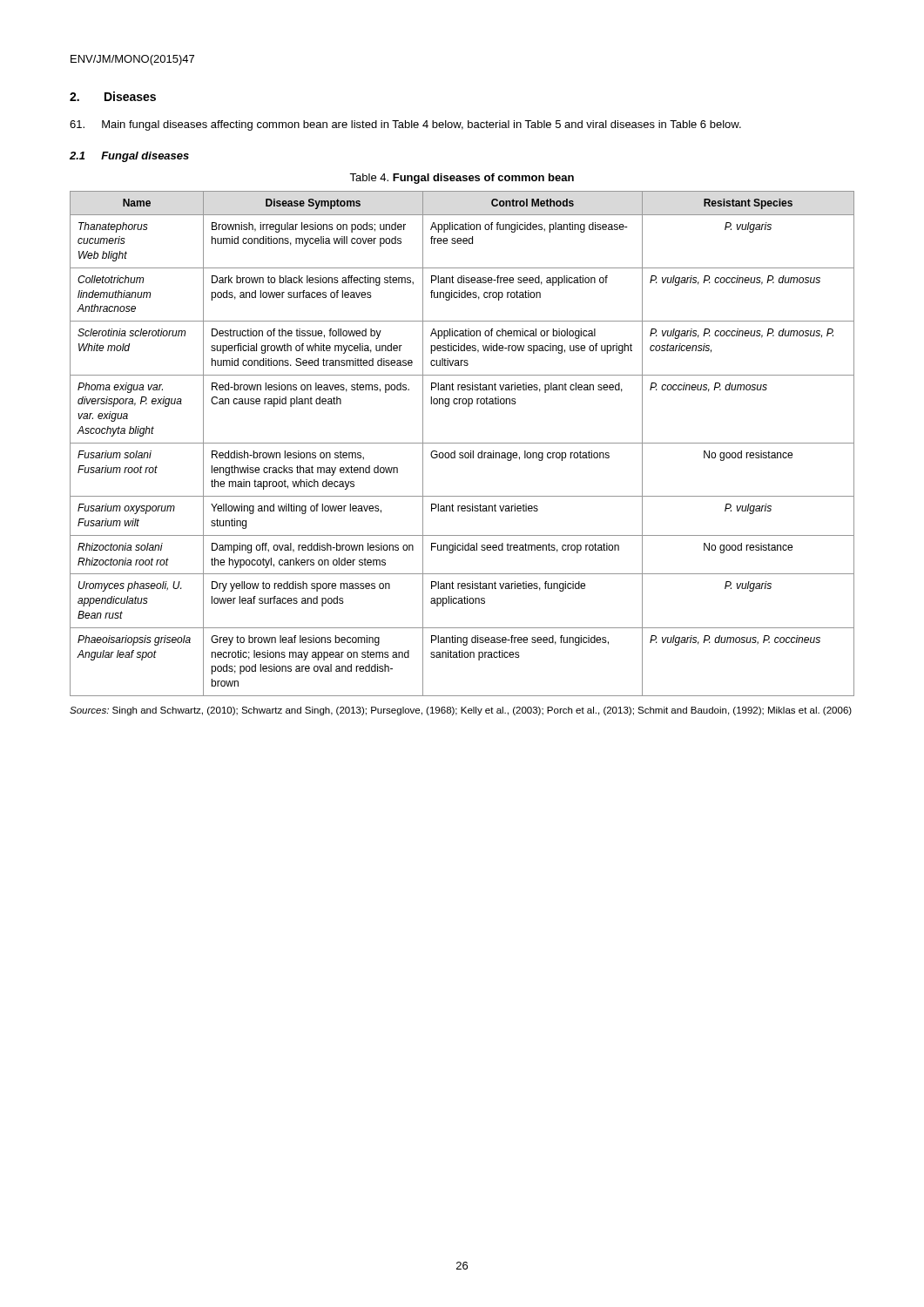Select the footnote
The image size is (924, 1307).
[x=461, y=710]
